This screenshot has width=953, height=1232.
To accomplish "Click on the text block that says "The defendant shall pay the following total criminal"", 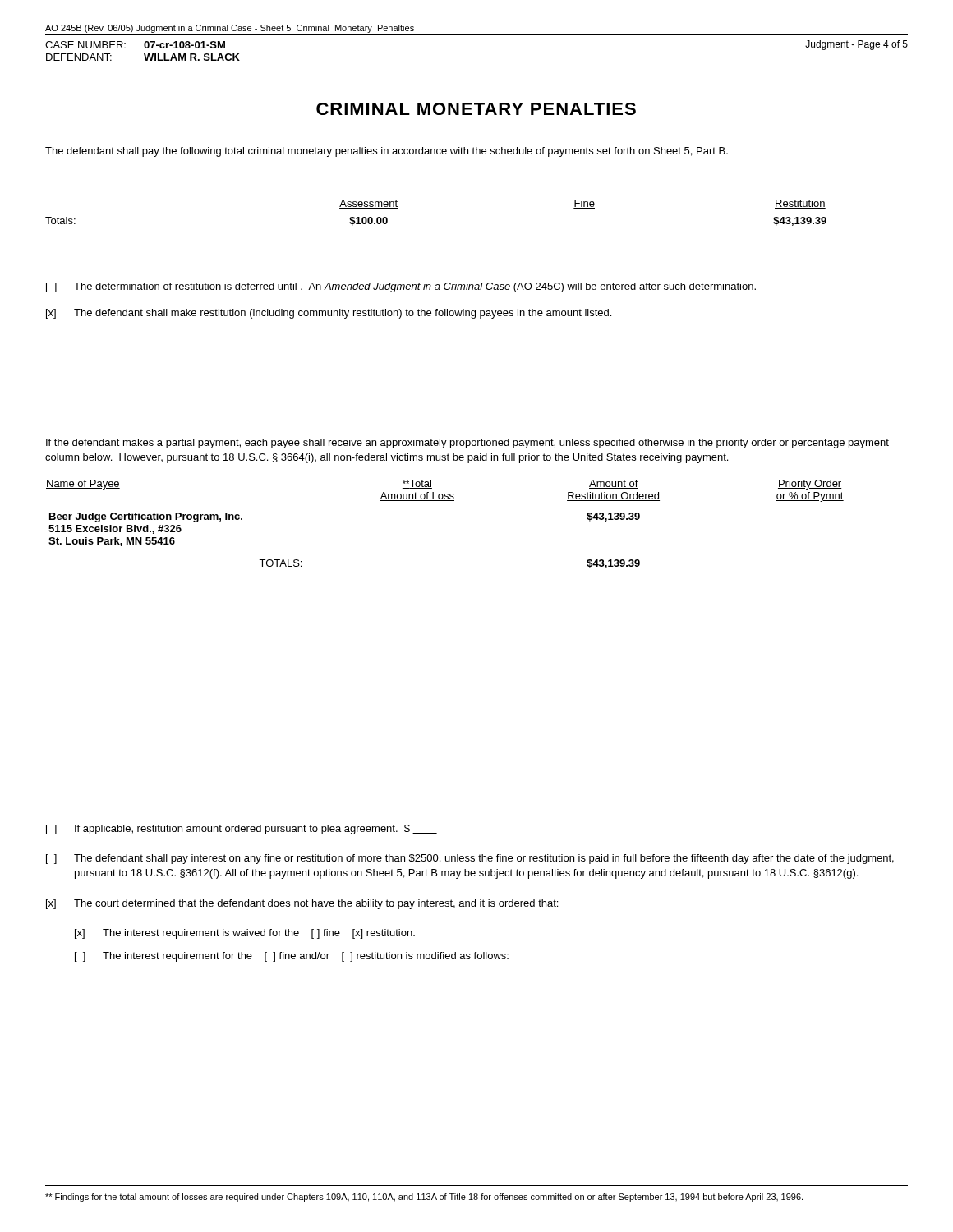I will pos(387,151).
